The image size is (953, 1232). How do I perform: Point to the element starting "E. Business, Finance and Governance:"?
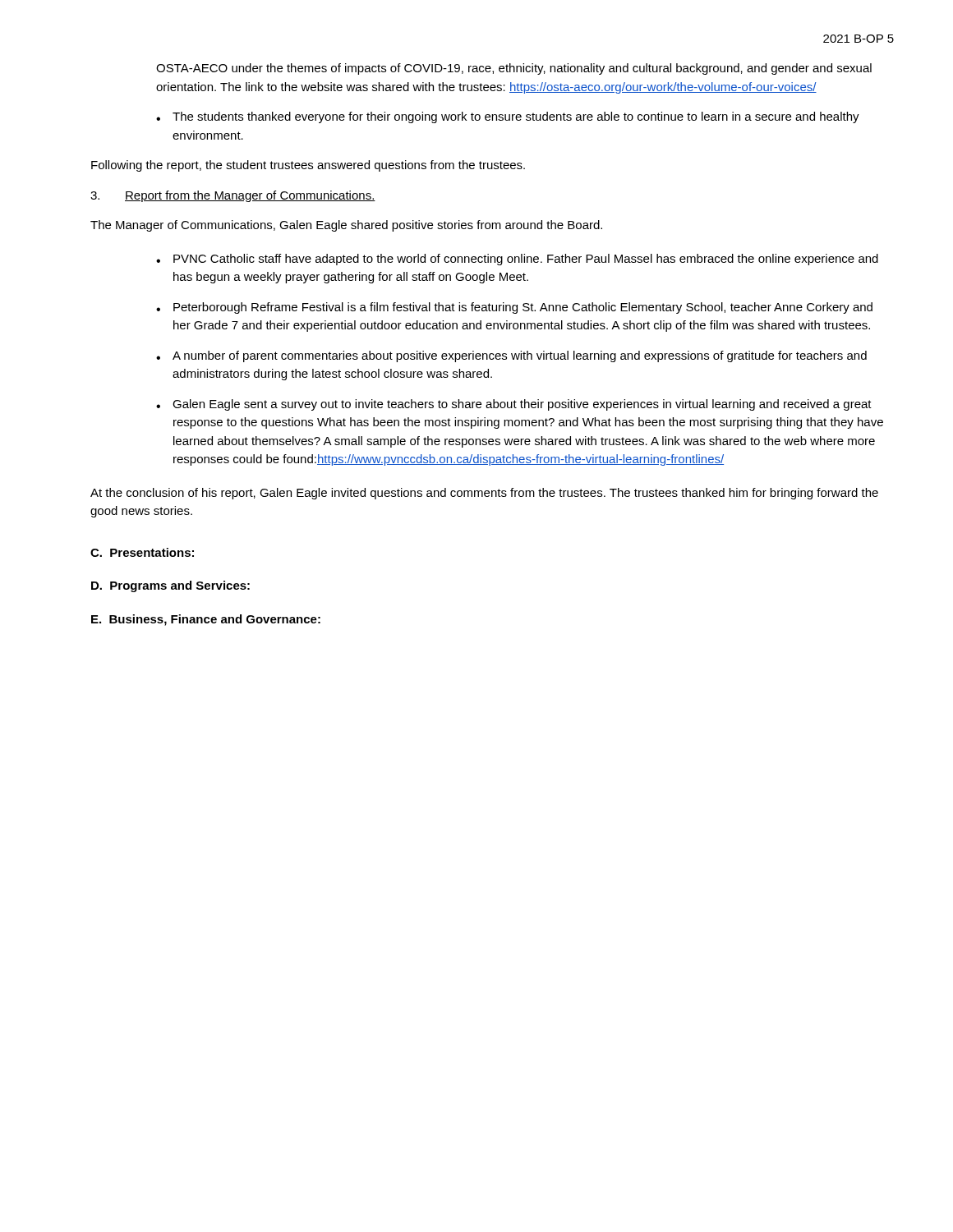[x=206, y=618]
